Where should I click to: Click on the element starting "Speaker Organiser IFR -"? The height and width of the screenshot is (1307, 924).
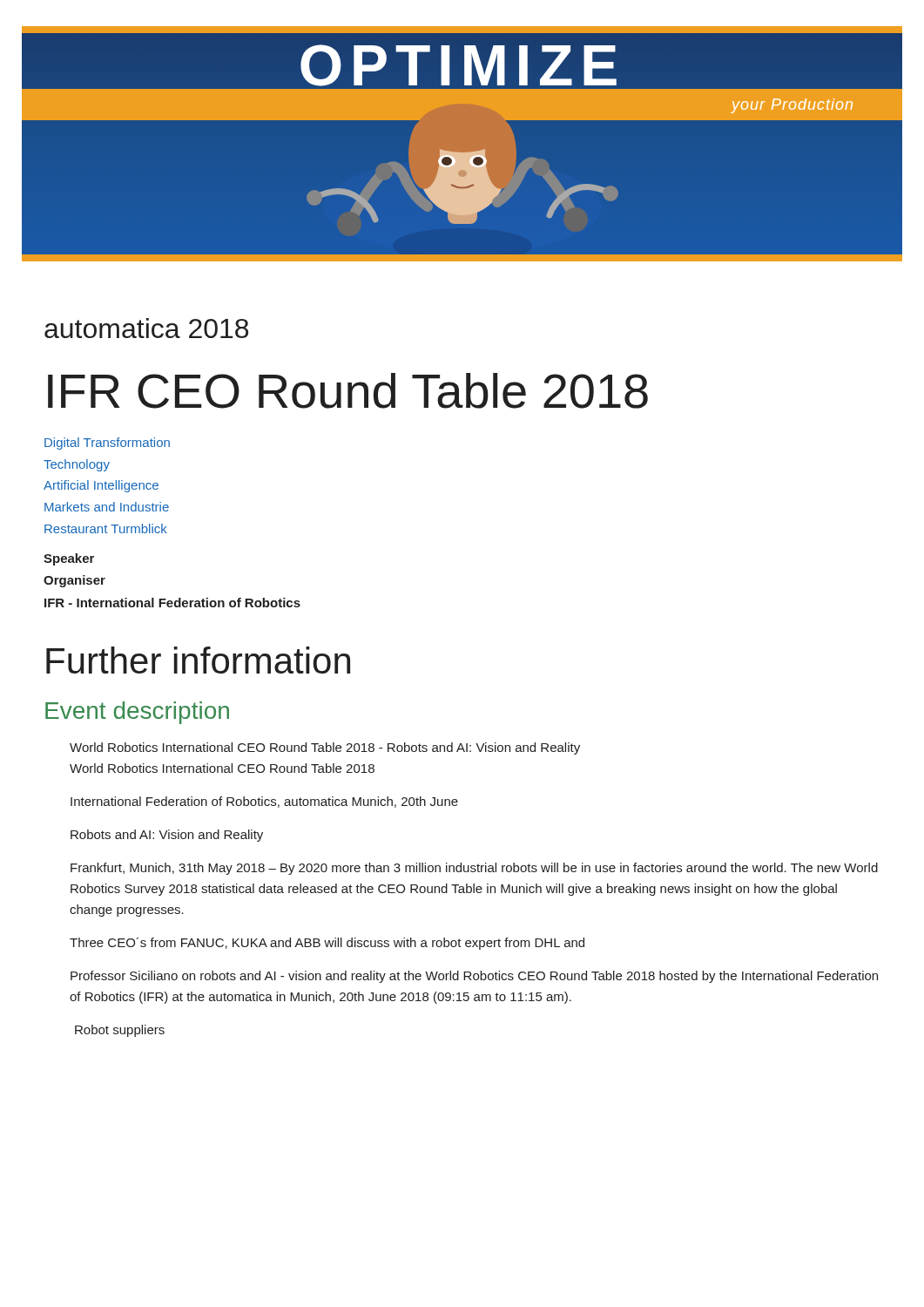pyautogui.click(x=69, y=559)
